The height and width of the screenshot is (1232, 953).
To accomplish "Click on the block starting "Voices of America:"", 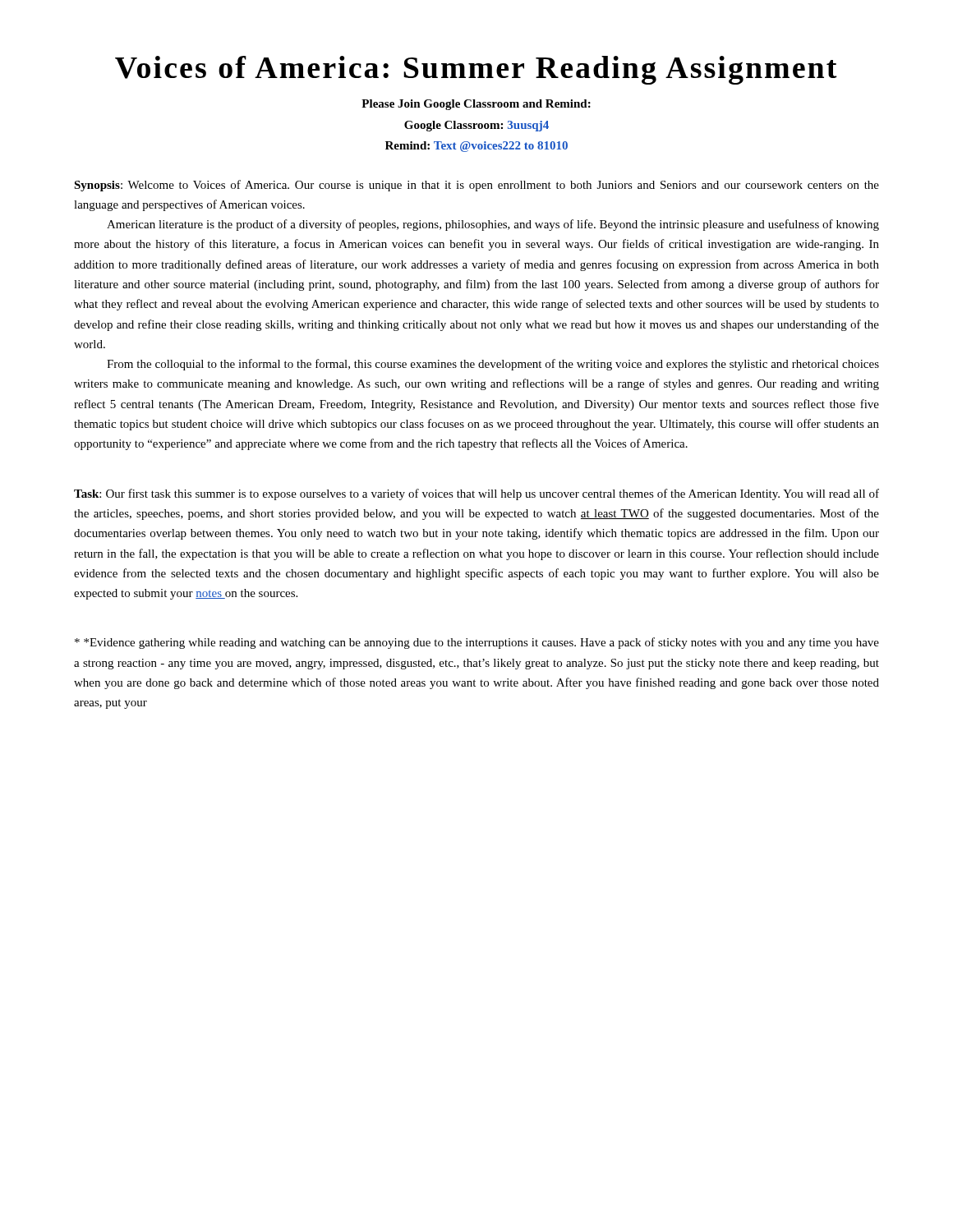I will click(x=476, y=67).
